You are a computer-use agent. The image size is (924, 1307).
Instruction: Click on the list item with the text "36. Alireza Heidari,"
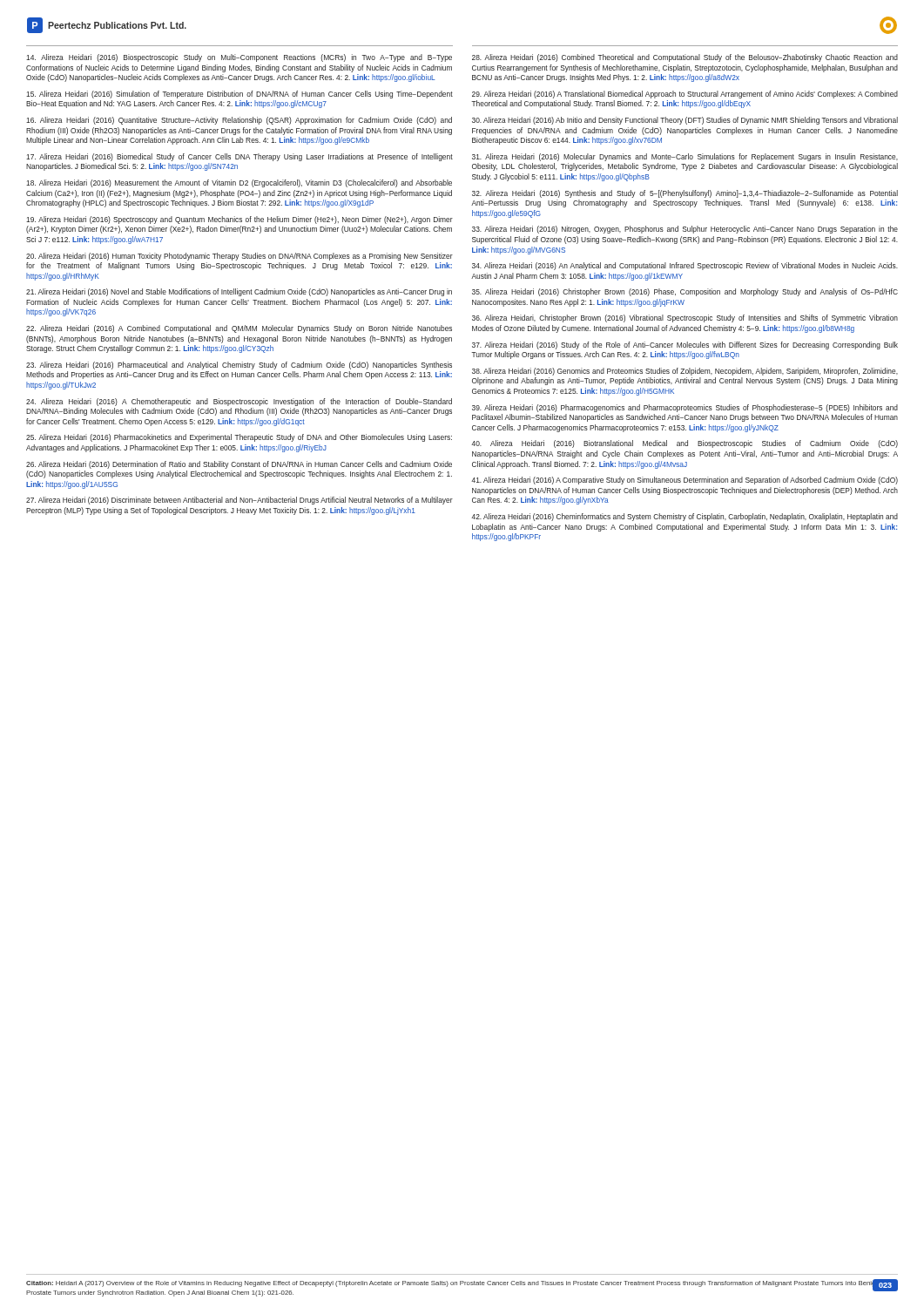tap(685, 323)
